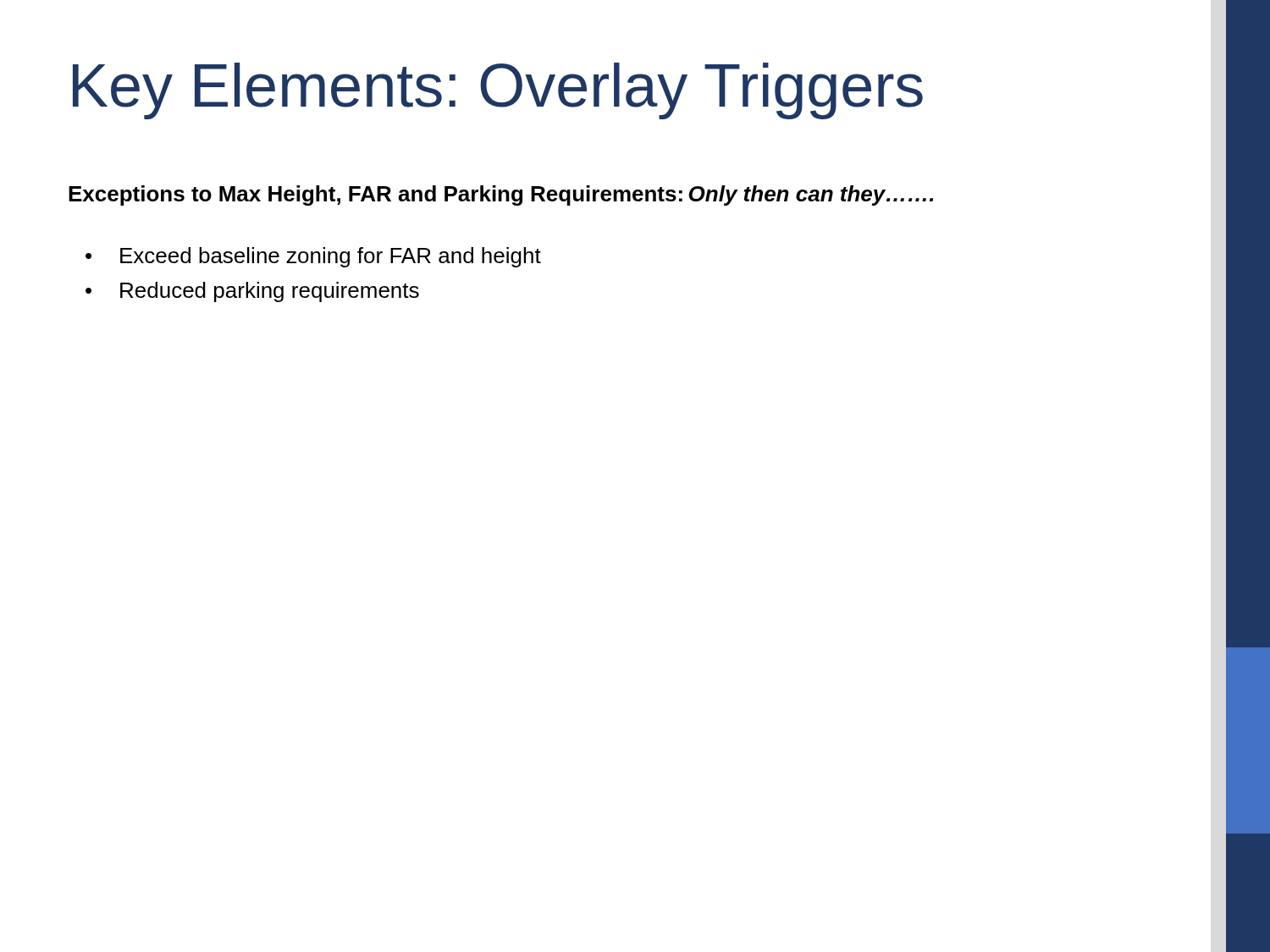Image resolution: width=1270 pixels, height=952 pixels.
Task: Locate the list item containing "•Exceed baseline zoning for FAR"
Action: pos(313,257)
